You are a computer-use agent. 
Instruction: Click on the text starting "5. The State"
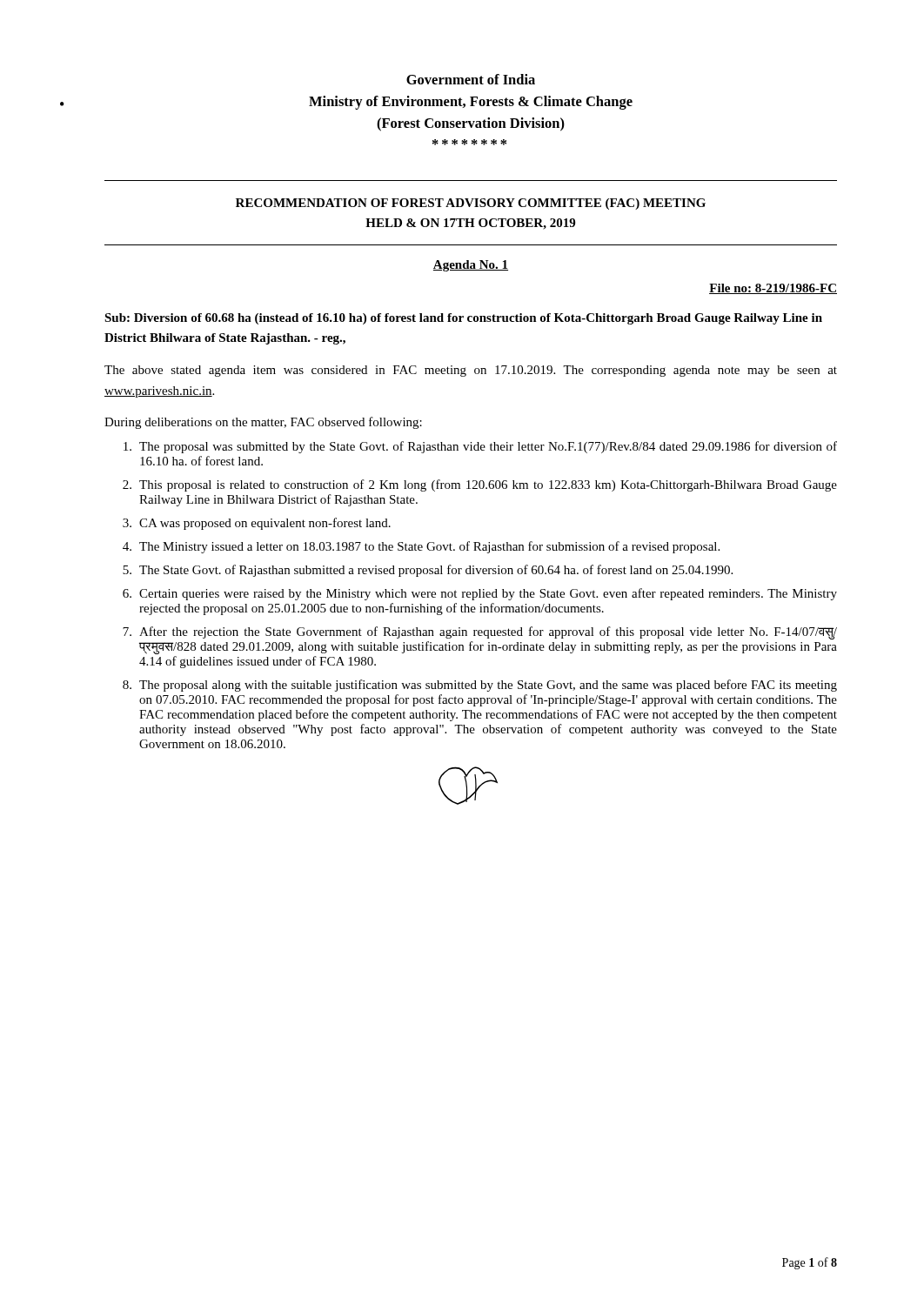pyautogui.click(x=471, y=570)
